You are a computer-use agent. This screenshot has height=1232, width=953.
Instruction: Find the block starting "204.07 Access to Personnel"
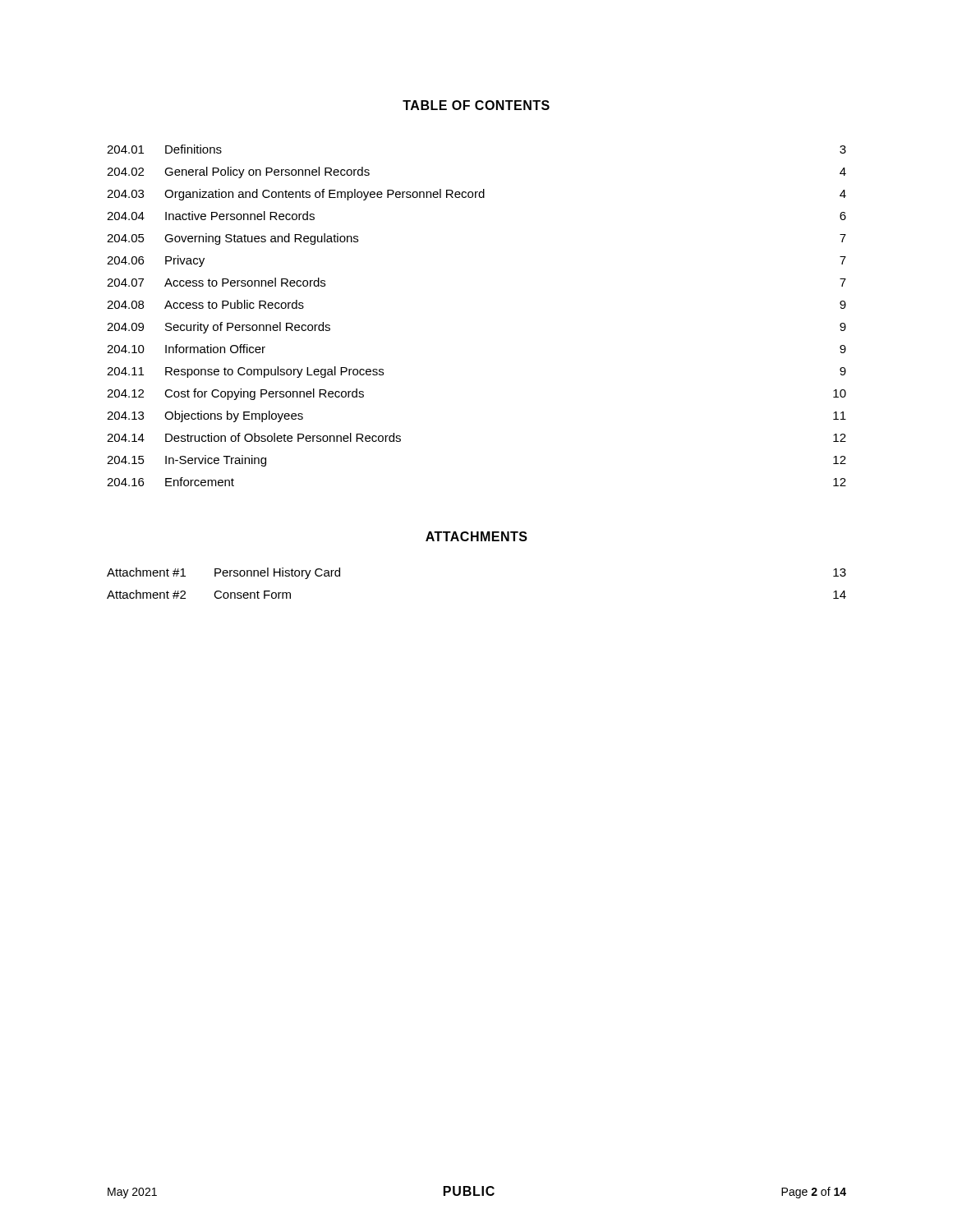124,281
